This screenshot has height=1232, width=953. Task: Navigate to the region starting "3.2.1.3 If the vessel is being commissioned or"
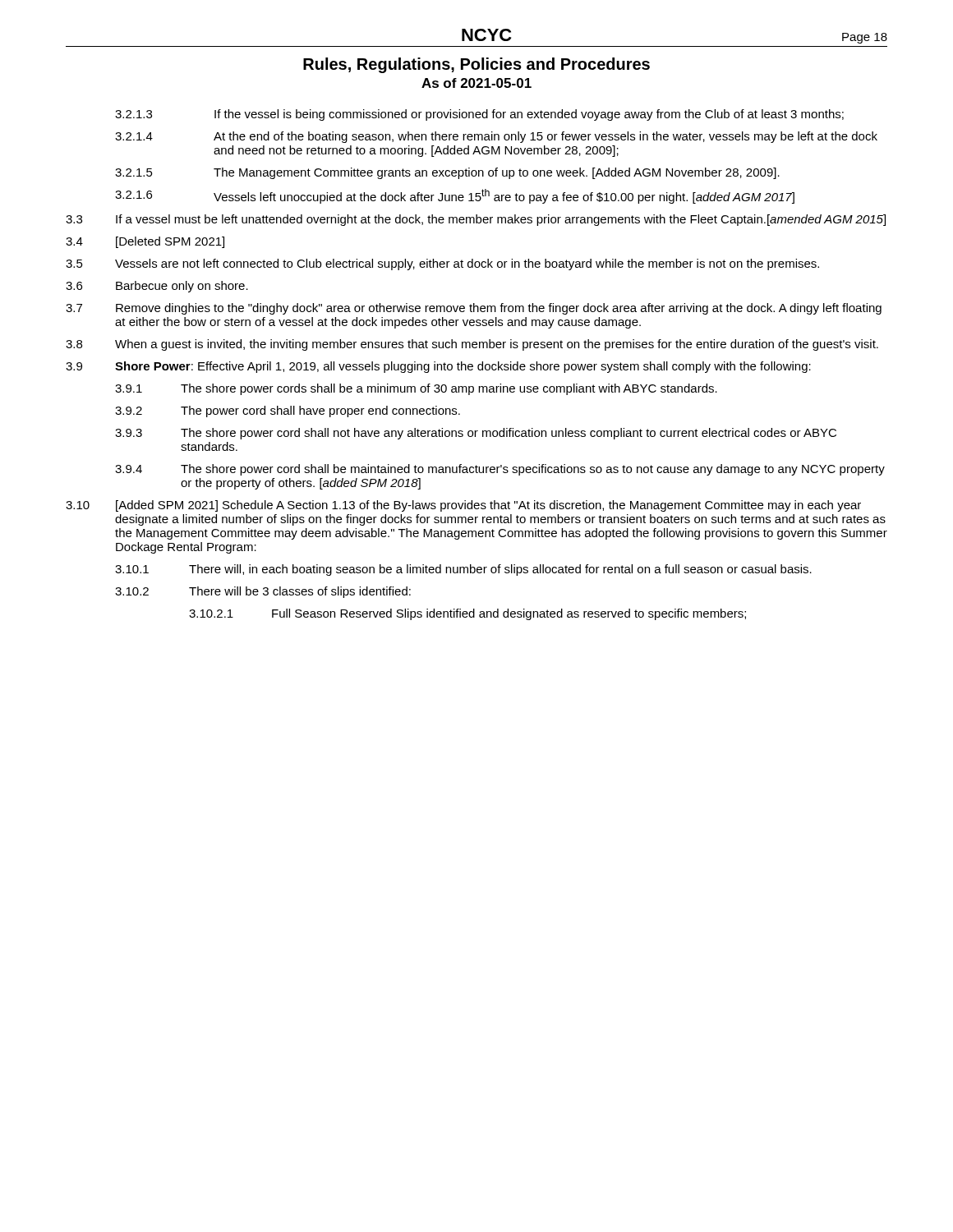point(476,114)
